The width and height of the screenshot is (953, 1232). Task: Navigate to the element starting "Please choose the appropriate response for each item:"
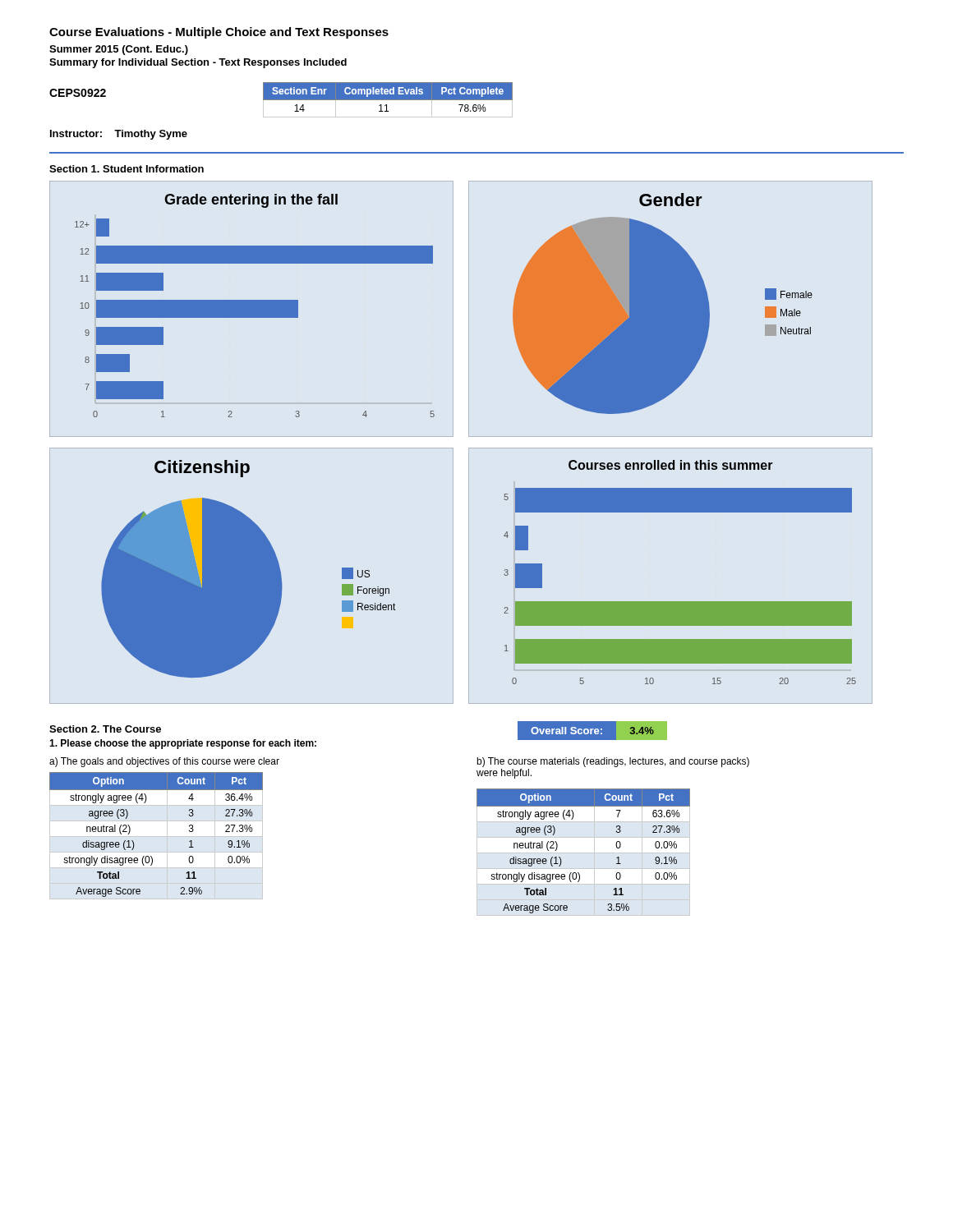click(x=183, y=743)
